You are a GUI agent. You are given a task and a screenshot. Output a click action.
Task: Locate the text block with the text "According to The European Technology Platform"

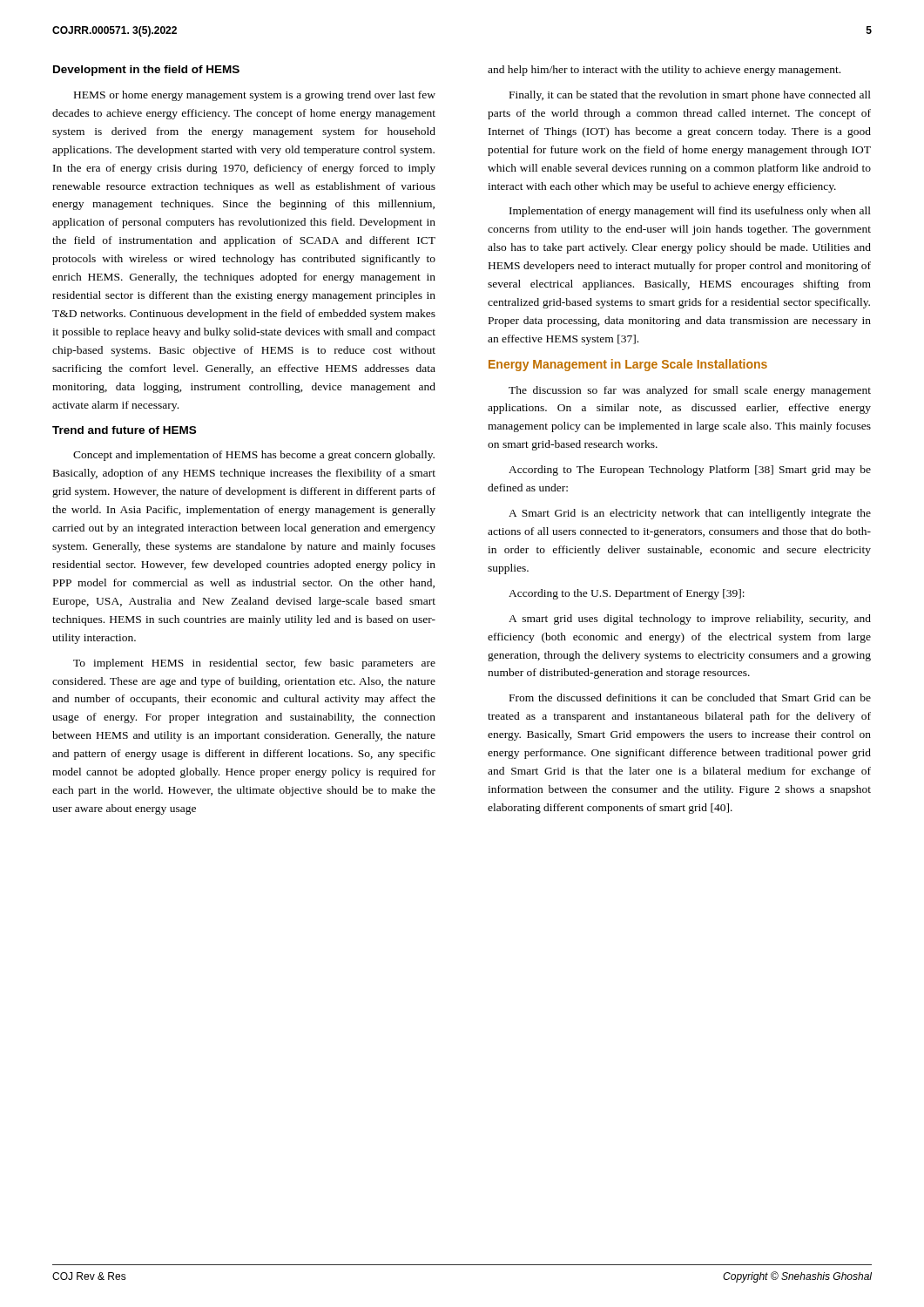pos(679,479)
